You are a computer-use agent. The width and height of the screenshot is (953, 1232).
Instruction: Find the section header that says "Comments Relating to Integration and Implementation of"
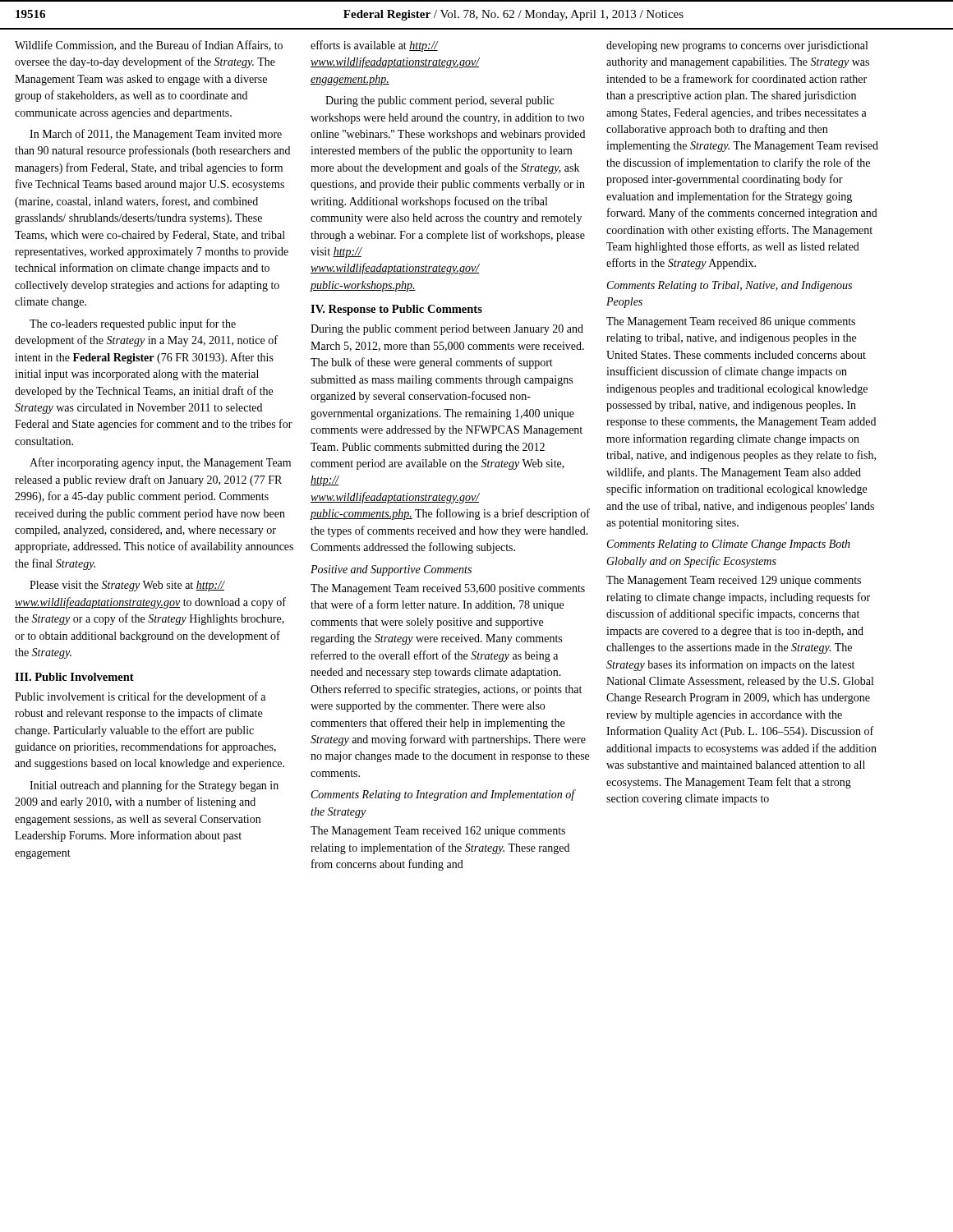[442, 803]
